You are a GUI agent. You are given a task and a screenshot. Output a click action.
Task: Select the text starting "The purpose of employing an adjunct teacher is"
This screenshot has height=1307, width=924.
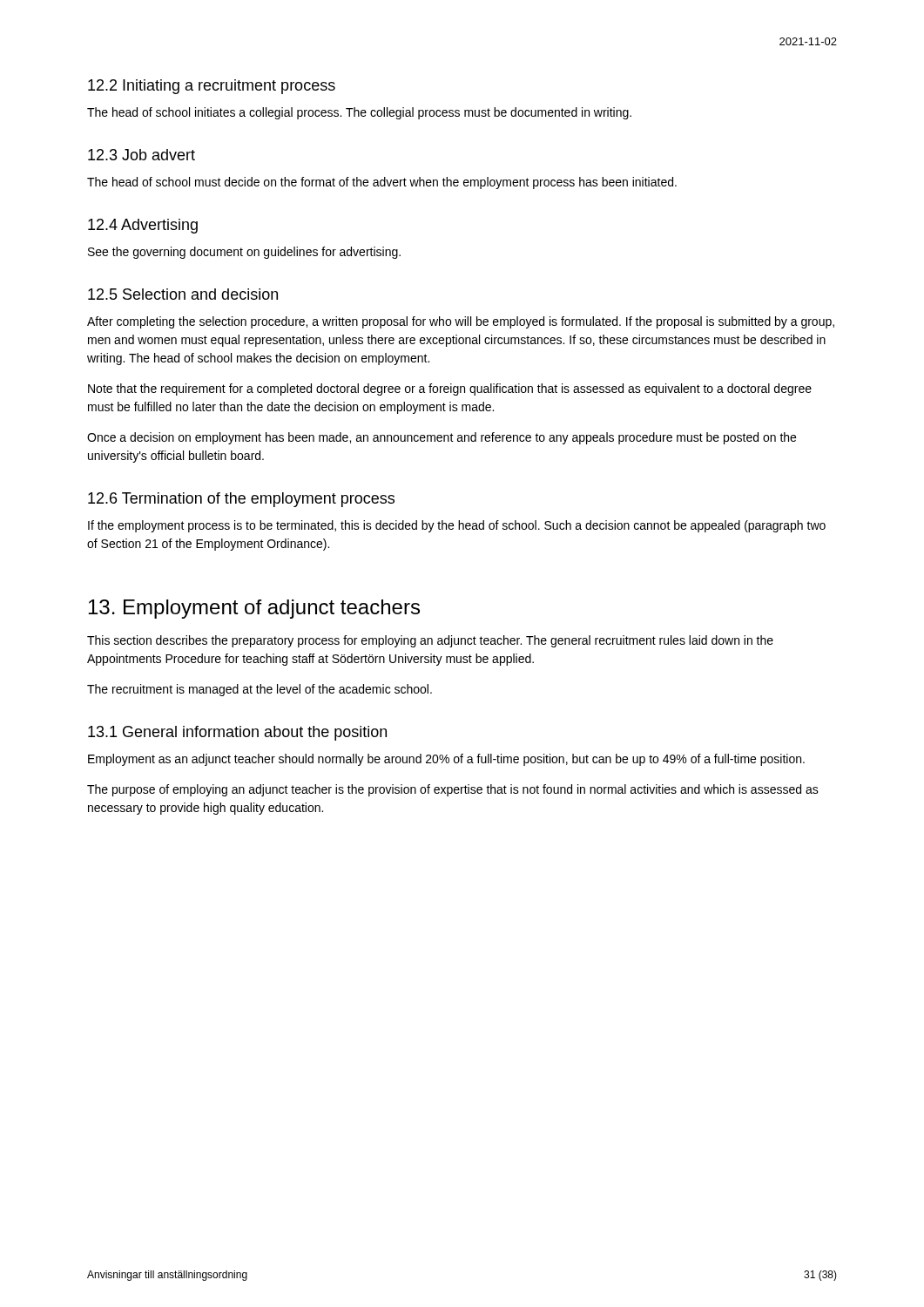pyautogui.click(x=453, y=799)
